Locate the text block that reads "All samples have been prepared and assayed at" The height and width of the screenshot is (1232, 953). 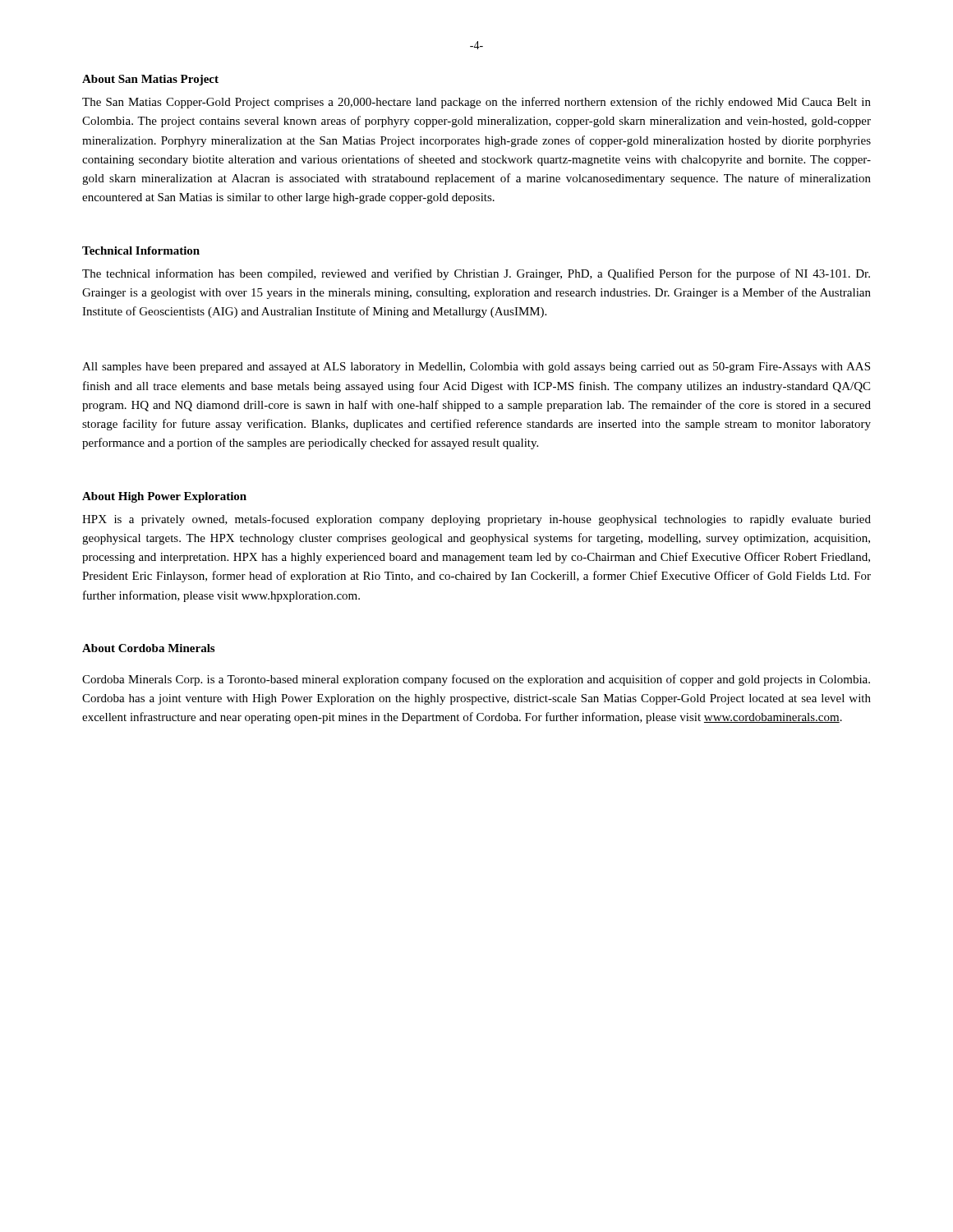[476, 405]
